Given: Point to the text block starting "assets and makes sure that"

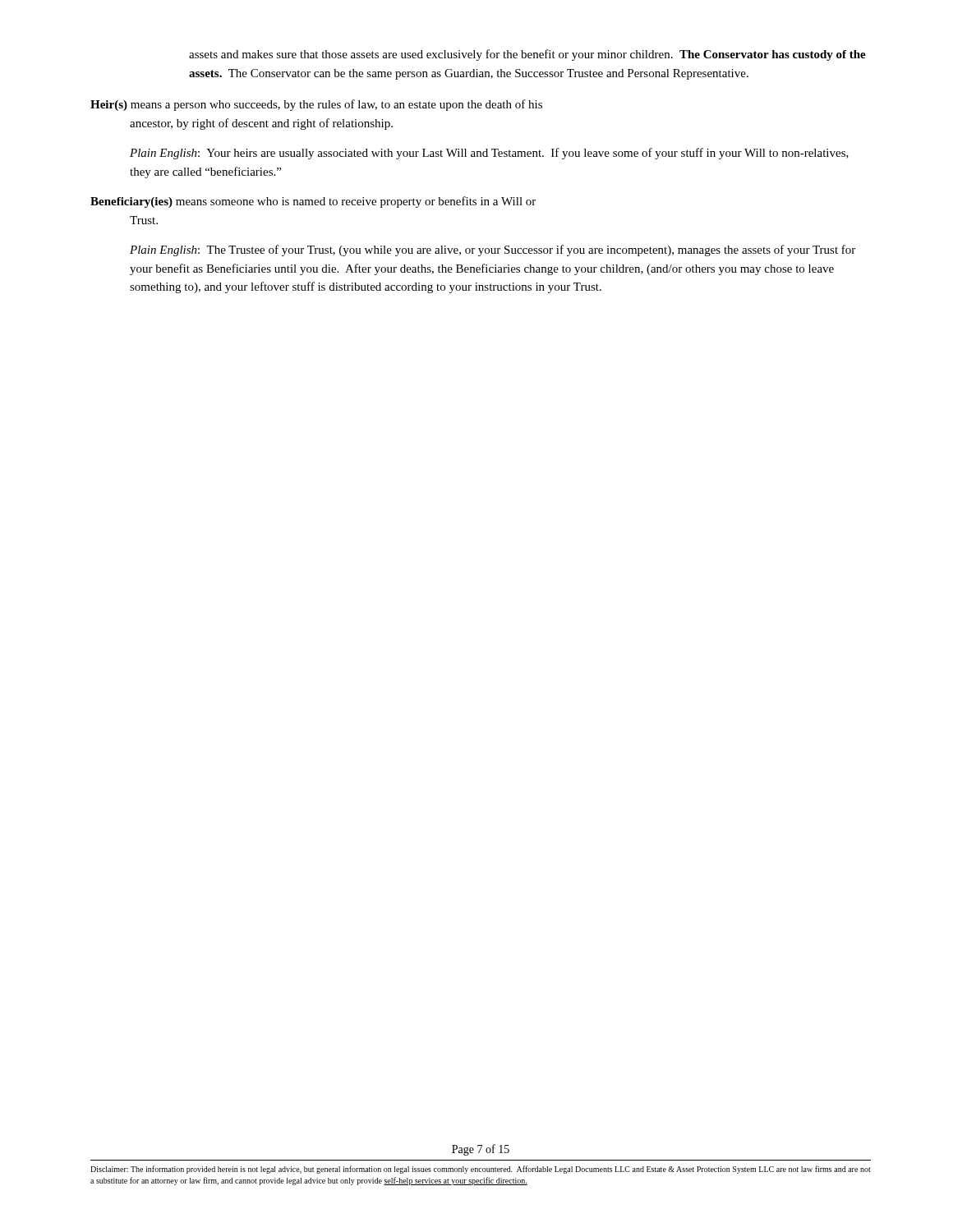Looking at the screenshot, I should [x=527, y=63].
